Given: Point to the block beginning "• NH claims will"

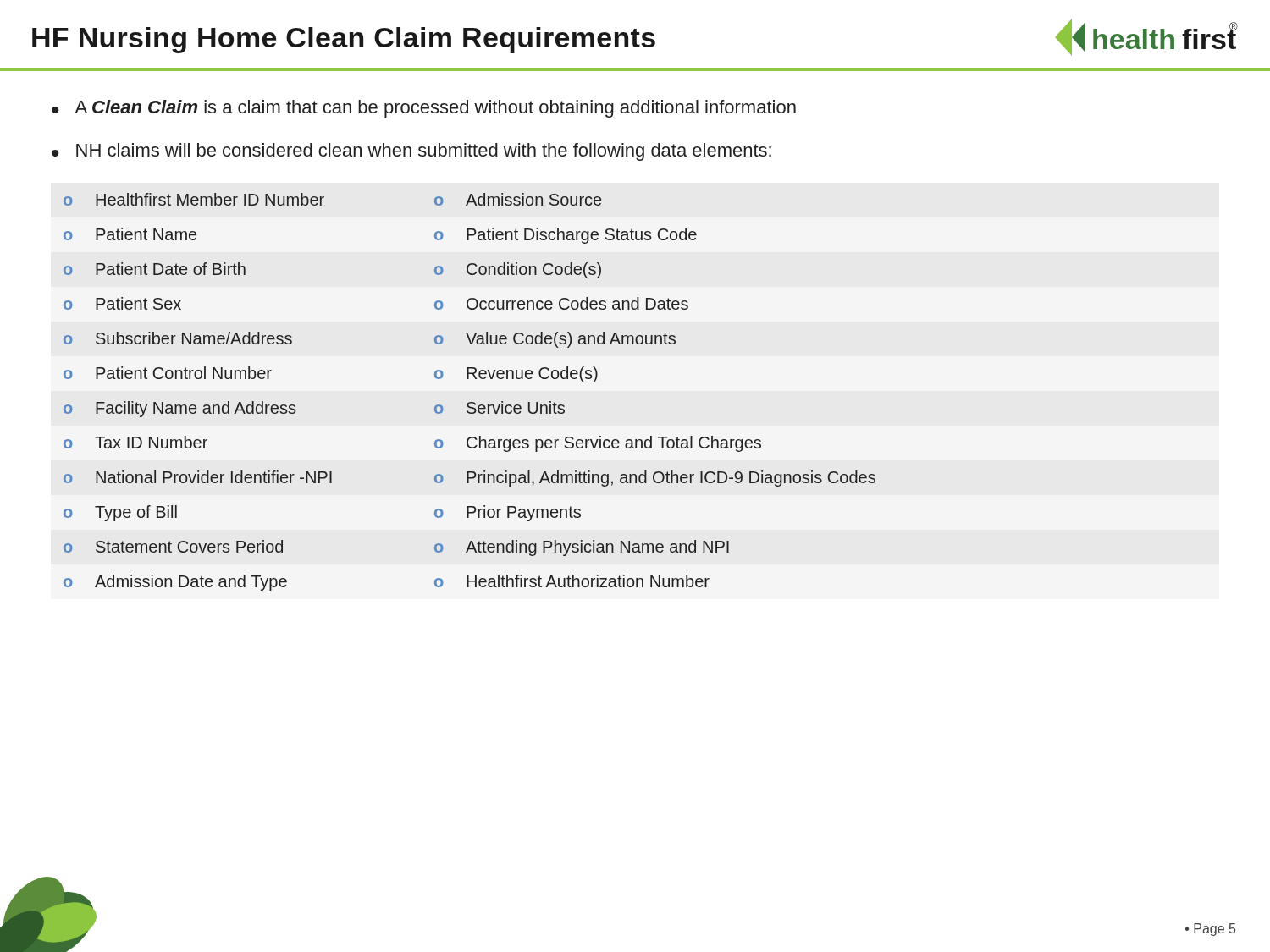Looking at the screenshot, I should click(x=412, y=153).
